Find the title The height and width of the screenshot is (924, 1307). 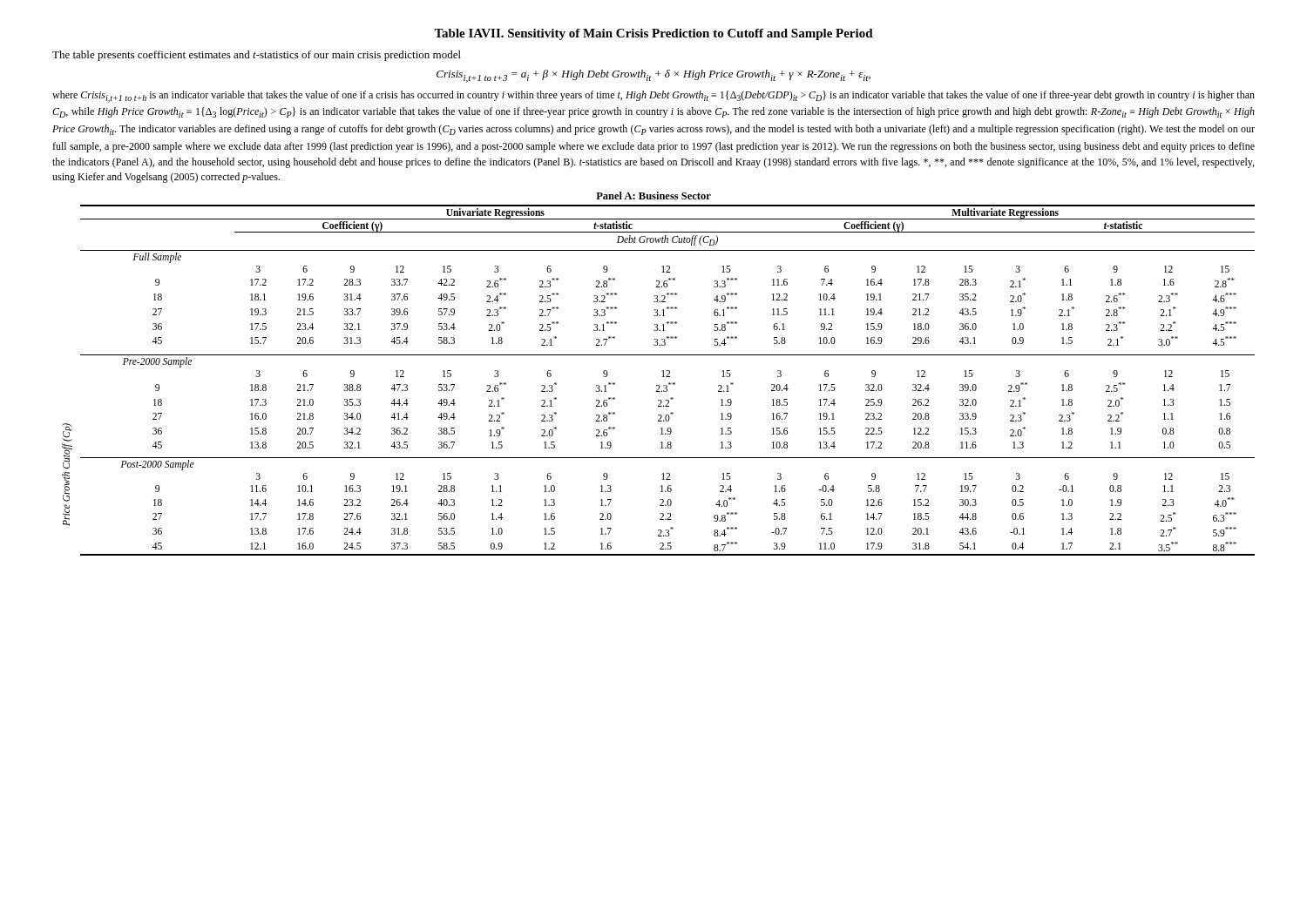654,33
